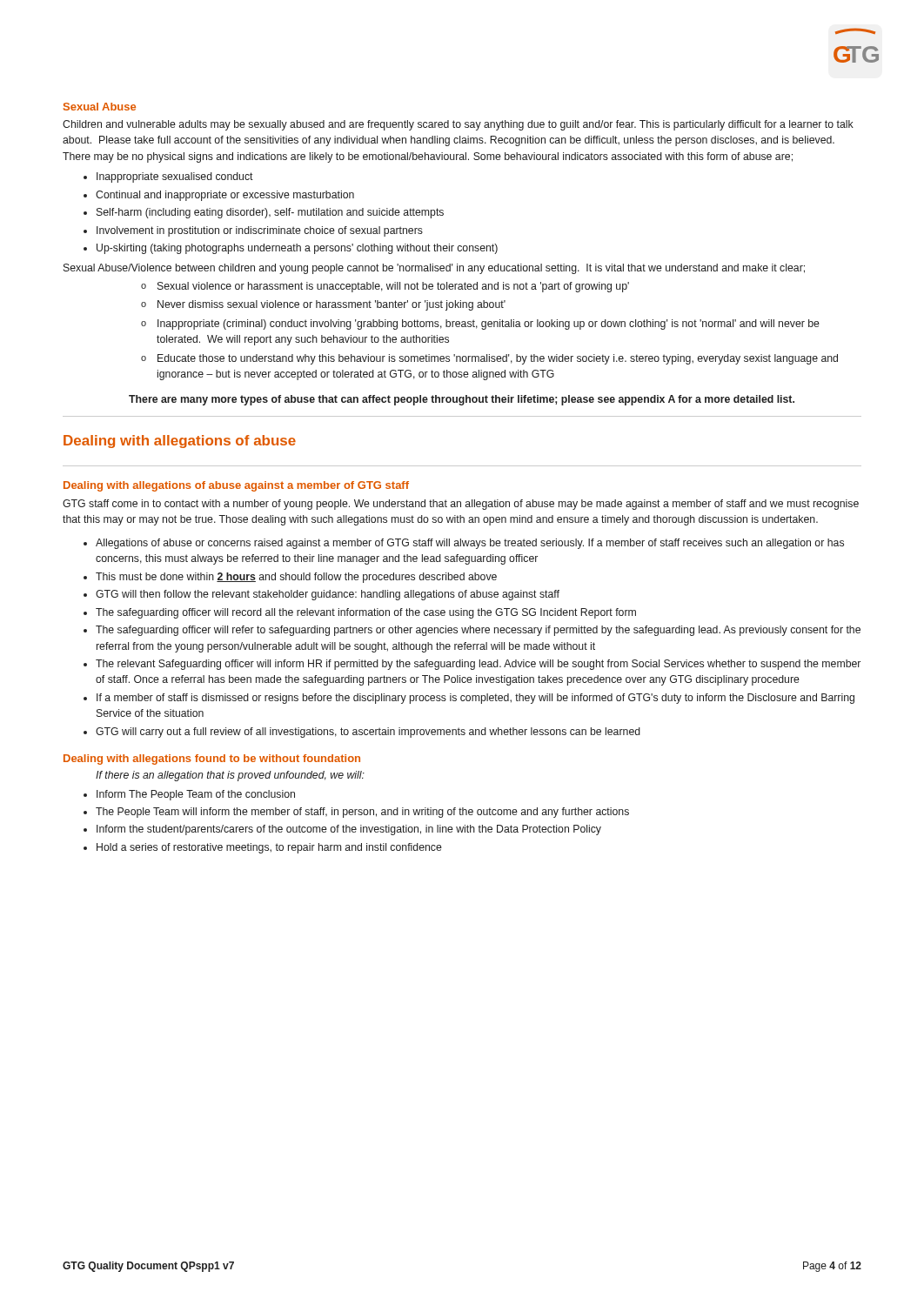Select the list item that says "Inappropriate sexualised conduct"

(168, 177)
